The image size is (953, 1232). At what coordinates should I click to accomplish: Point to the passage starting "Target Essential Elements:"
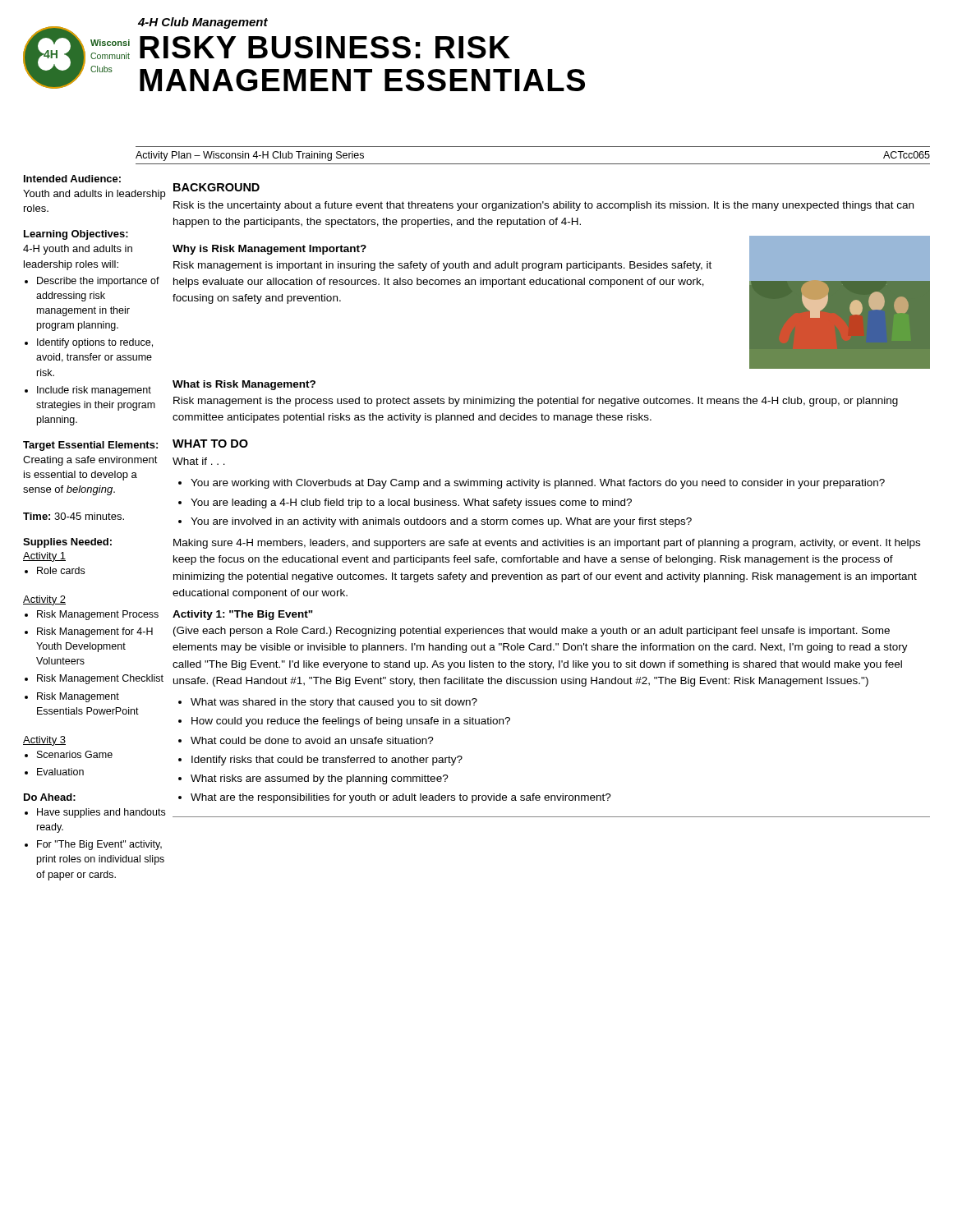tap(91, 445)
